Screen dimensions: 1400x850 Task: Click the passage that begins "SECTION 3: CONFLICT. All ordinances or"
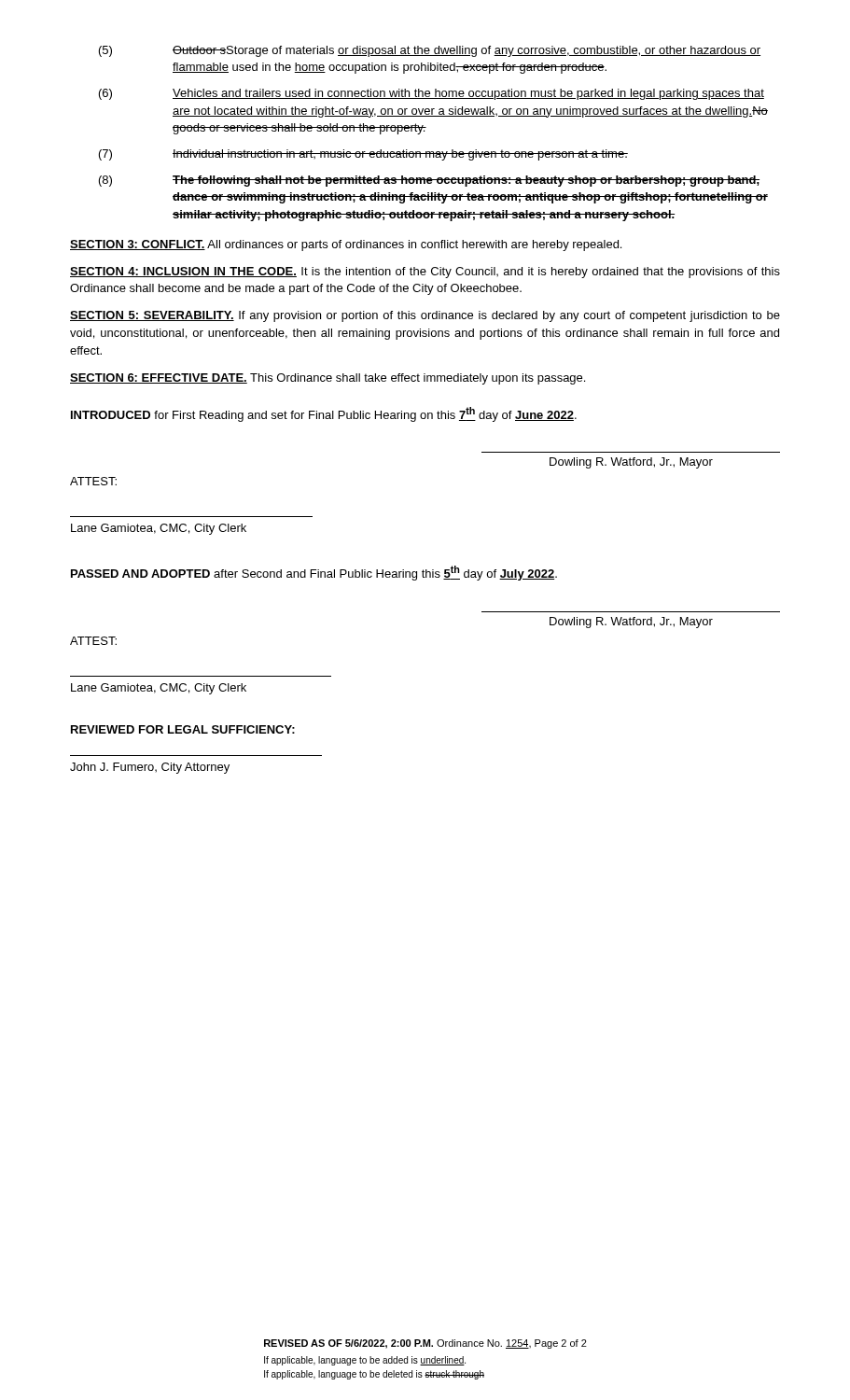pos(346,244)
